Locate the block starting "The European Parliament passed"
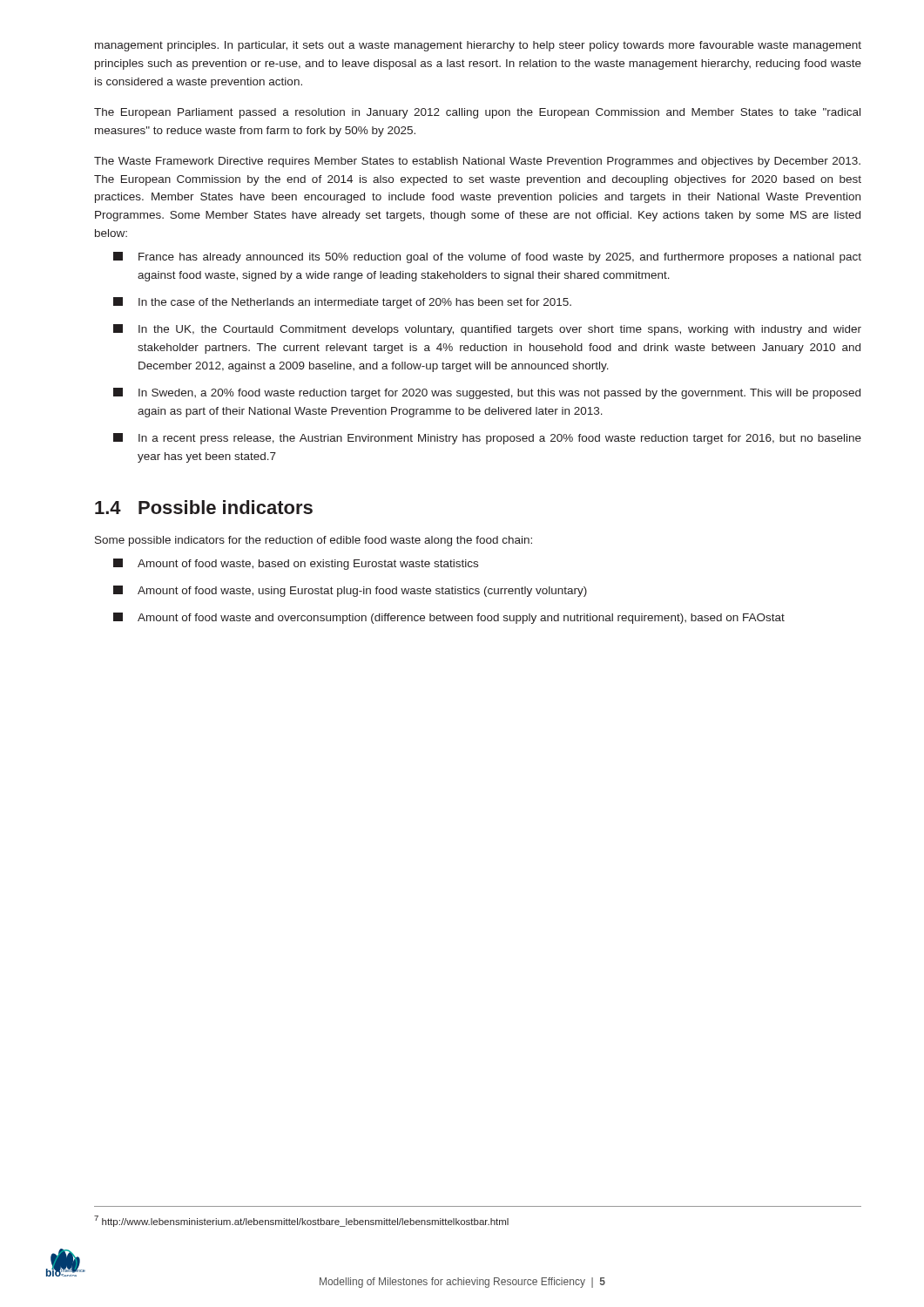This screenshot has height=1307, width=924. 478,121
